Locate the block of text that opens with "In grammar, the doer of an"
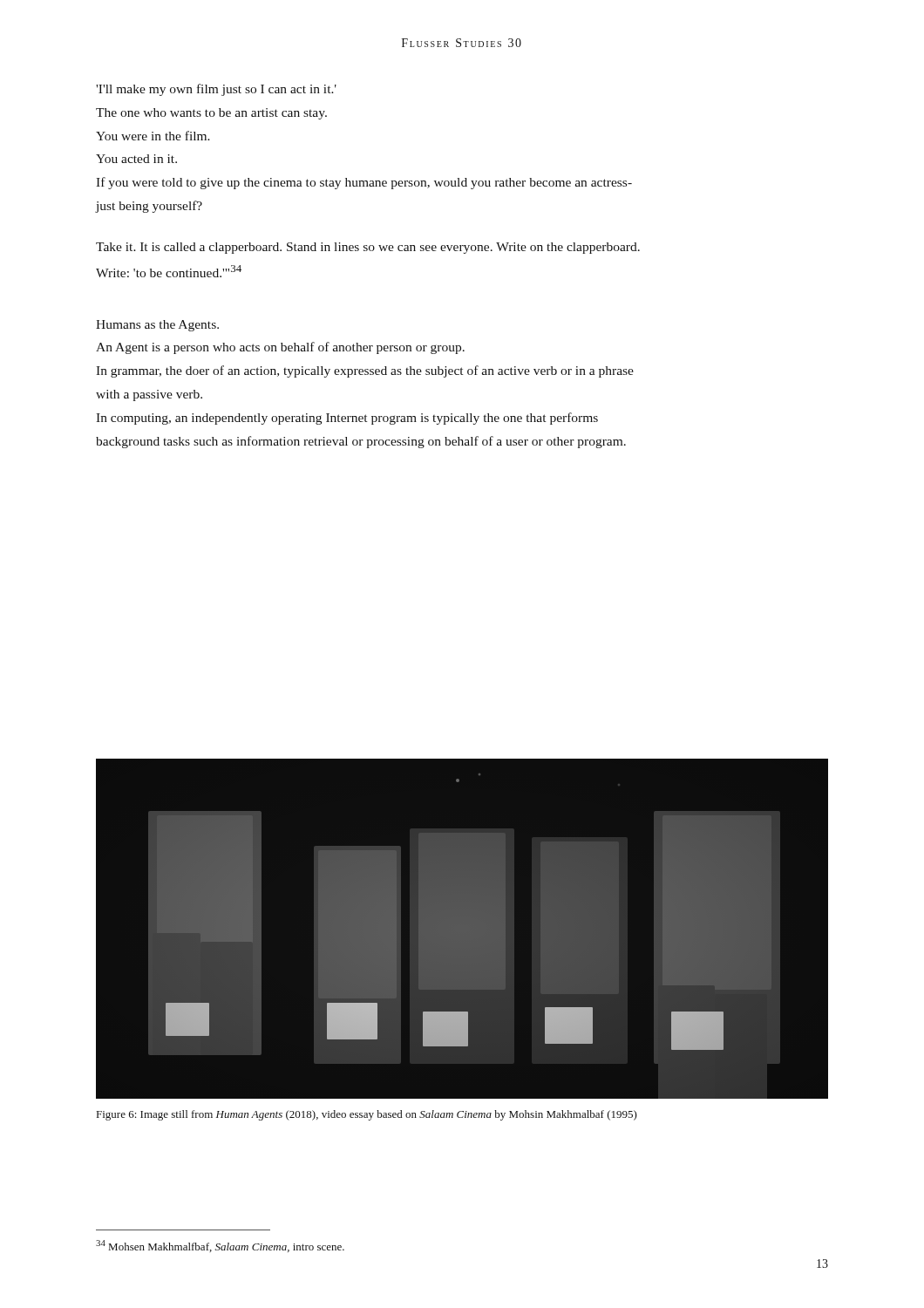The height and width of the screenshot is (1308, 924). coord(462,383)
